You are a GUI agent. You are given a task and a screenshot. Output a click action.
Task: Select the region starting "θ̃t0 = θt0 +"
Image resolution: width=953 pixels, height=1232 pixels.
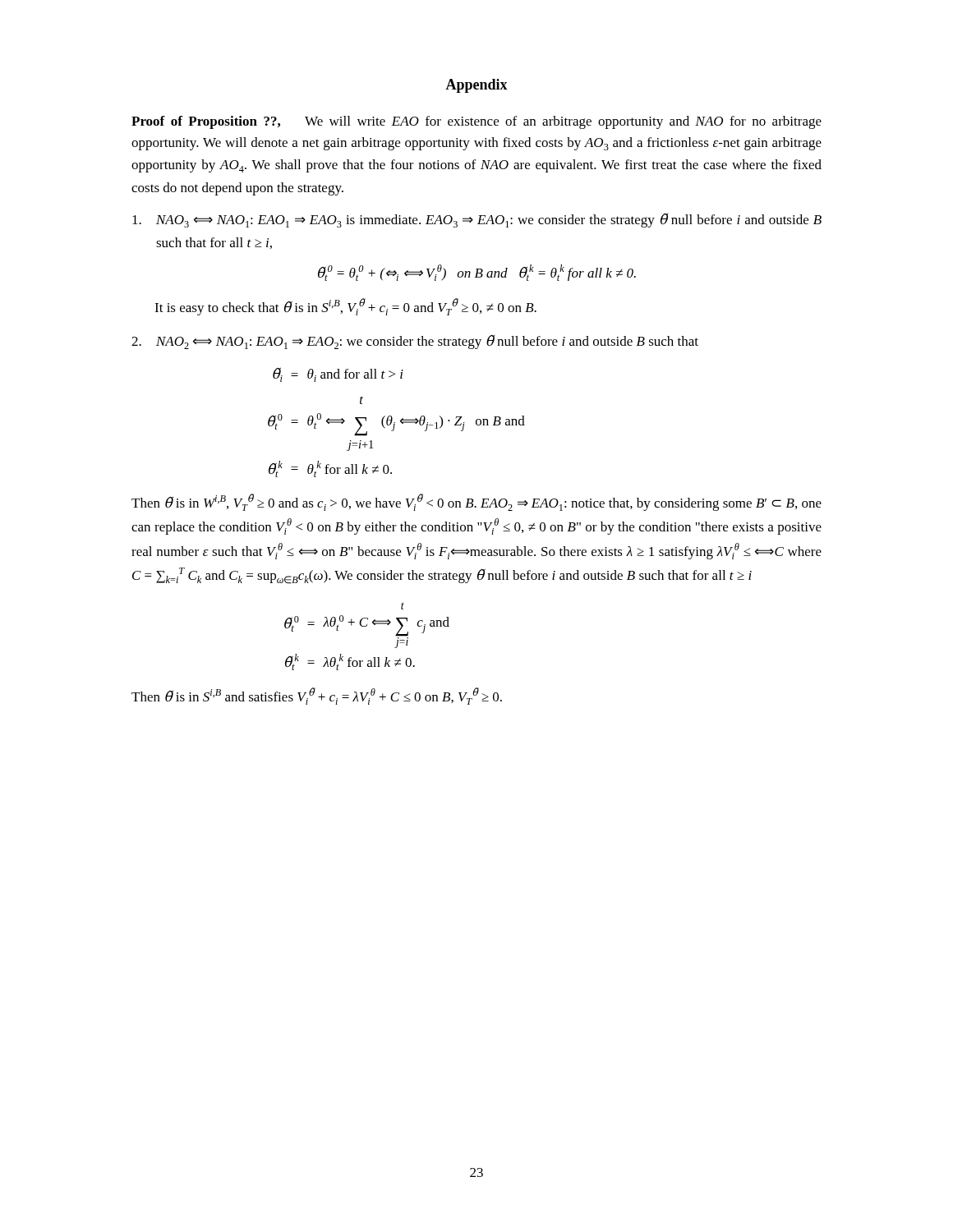click(476, 274)
